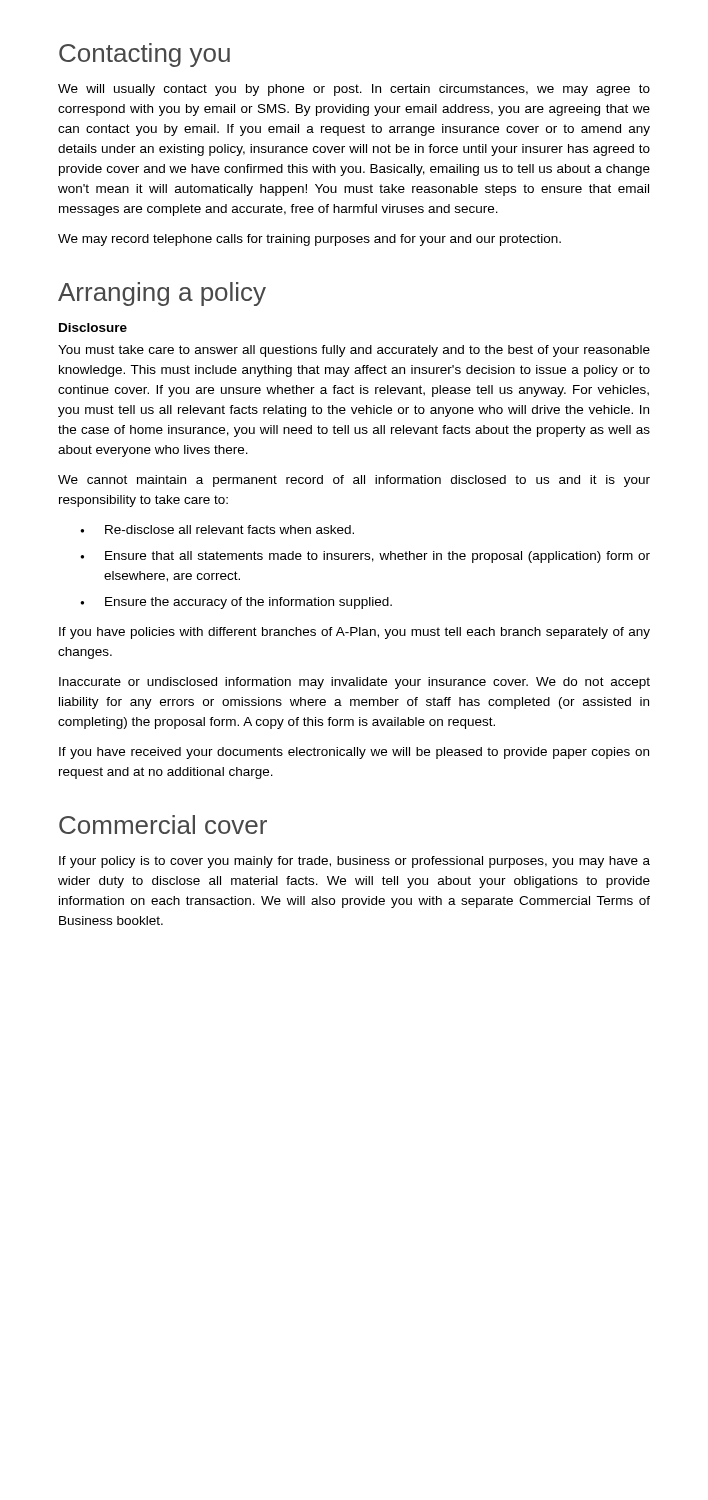The height and width of the screenshot is (1500, 708).
Task: Navigate to the text starting "●Ensure the accuracy of the information supplied."
Action: click(x=236, y=601)
